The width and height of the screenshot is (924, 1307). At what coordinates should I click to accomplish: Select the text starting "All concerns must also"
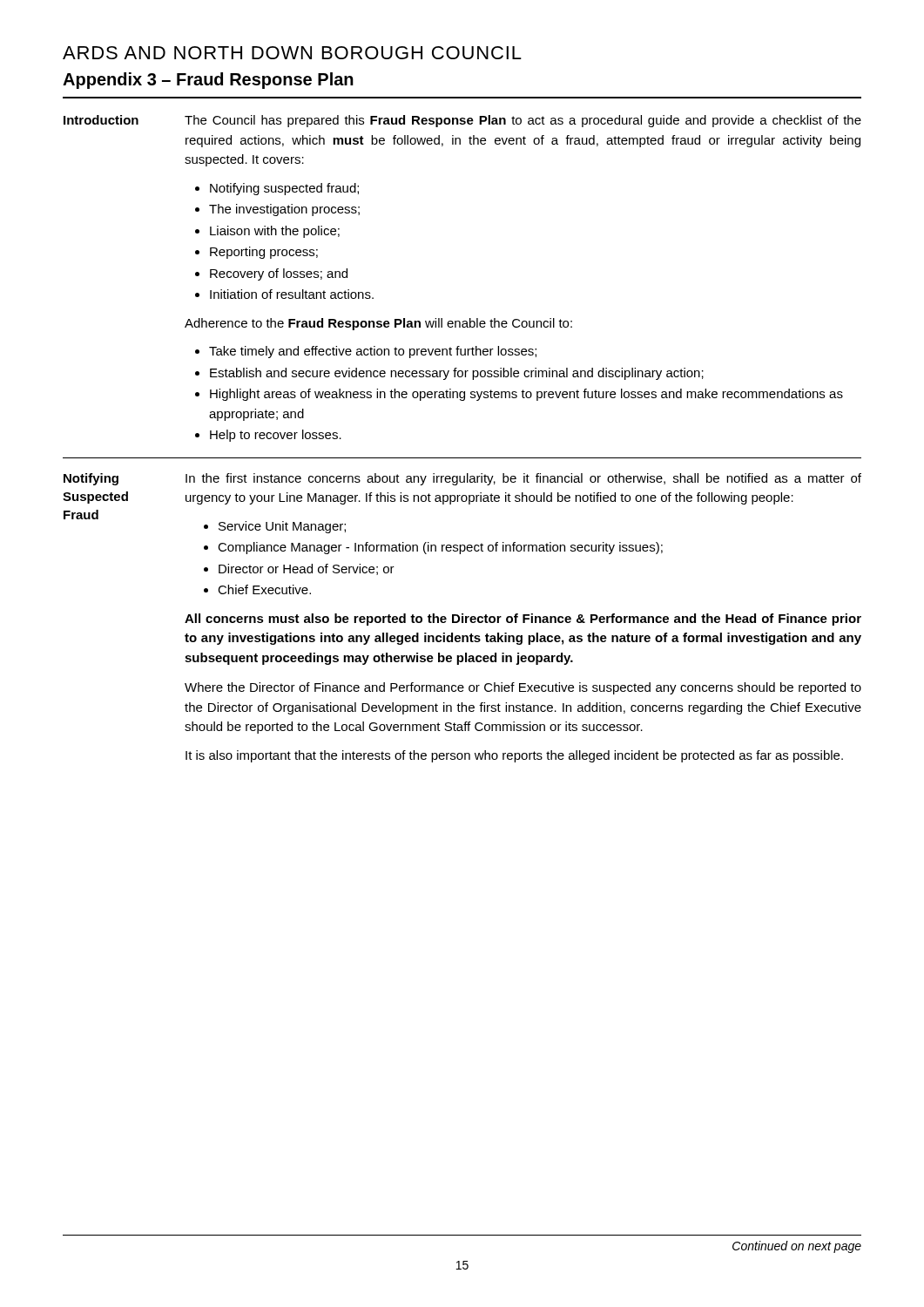click(523, 637)
